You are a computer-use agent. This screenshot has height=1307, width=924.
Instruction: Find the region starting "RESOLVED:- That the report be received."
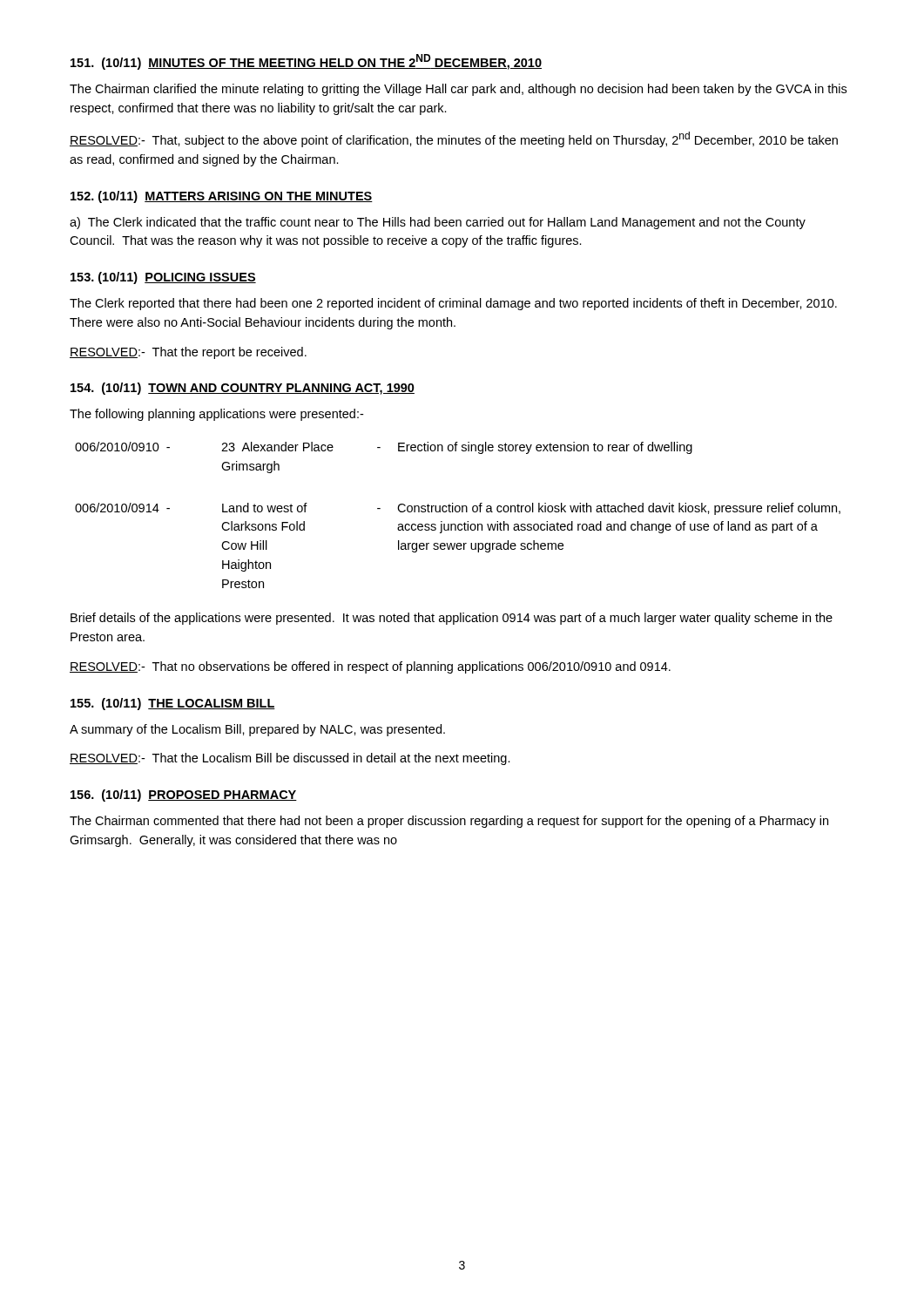pos(188,352)
